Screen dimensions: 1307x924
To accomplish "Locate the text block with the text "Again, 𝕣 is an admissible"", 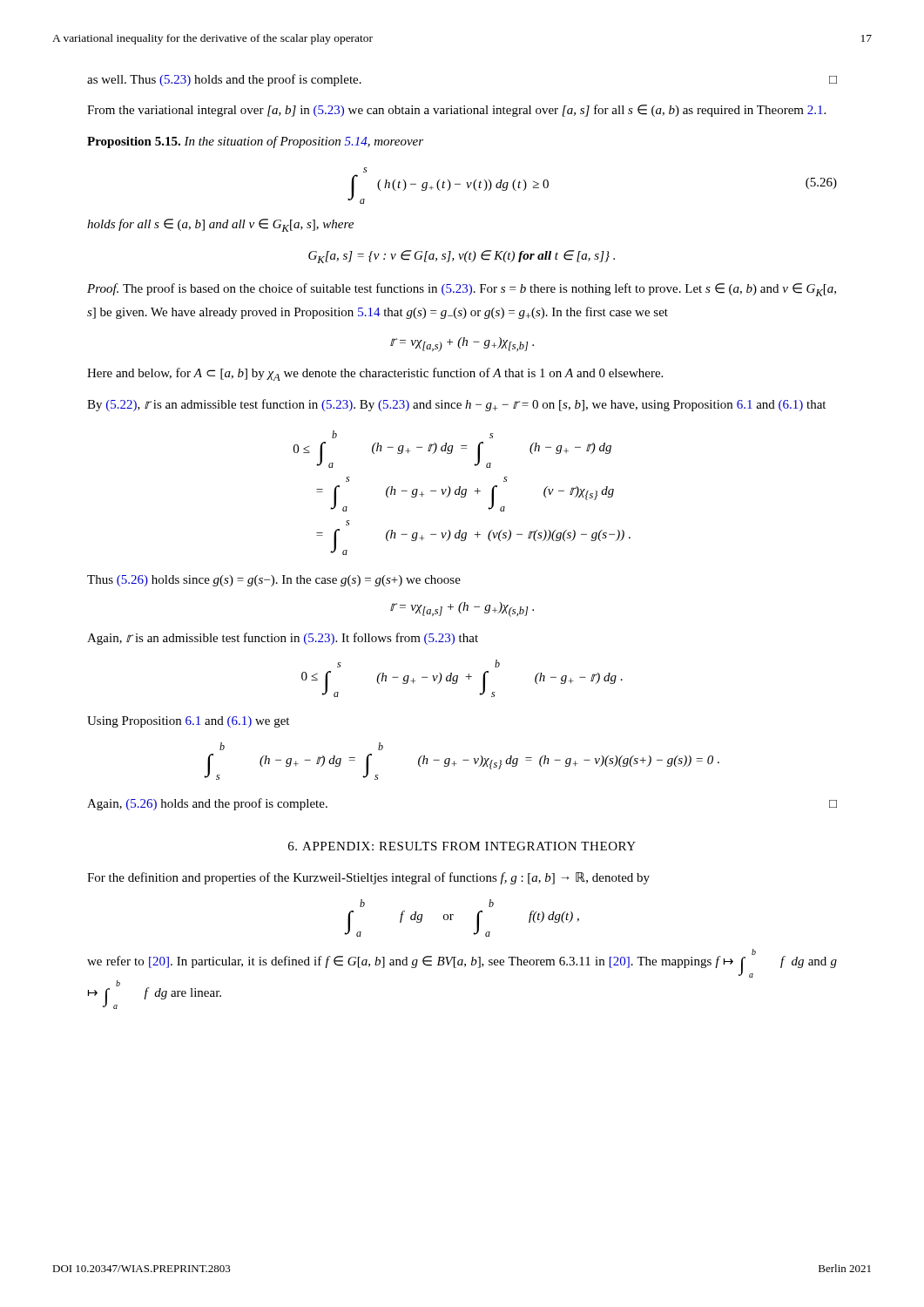I will (462, 638).
